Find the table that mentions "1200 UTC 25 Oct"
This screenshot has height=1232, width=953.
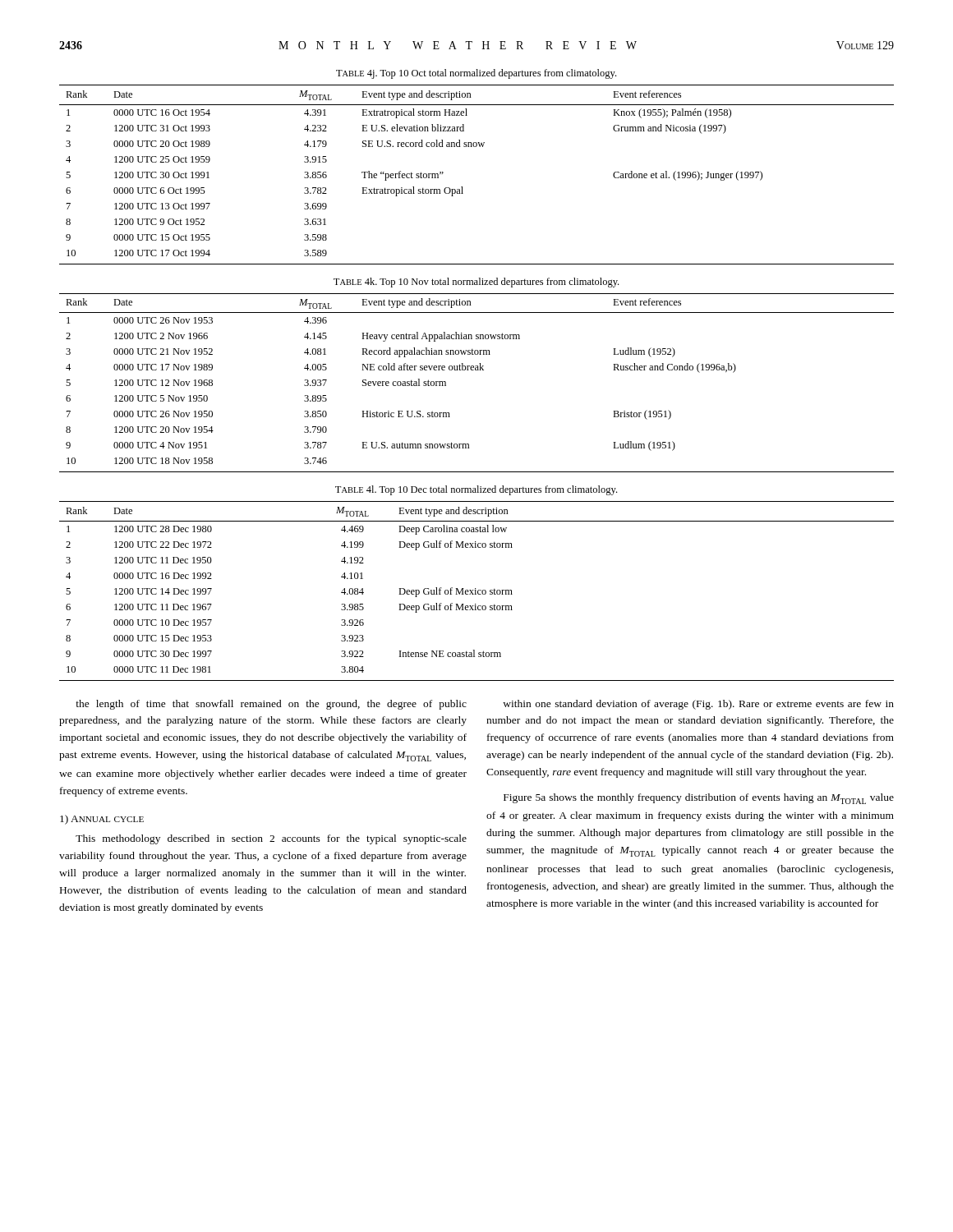pos(476,174)
